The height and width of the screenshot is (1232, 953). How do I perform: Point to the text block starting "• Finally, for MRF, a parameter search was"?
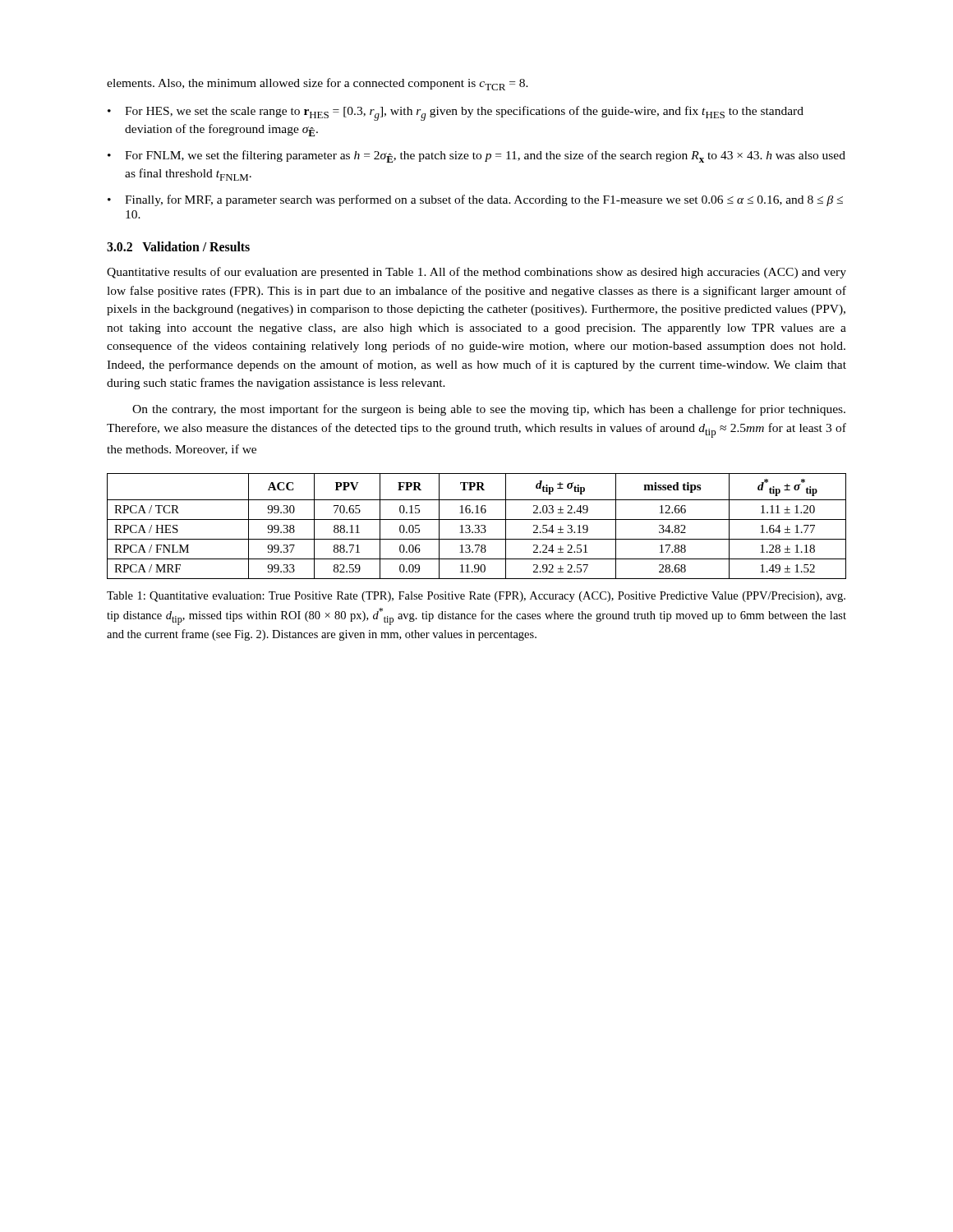click(x=476, y=207)
